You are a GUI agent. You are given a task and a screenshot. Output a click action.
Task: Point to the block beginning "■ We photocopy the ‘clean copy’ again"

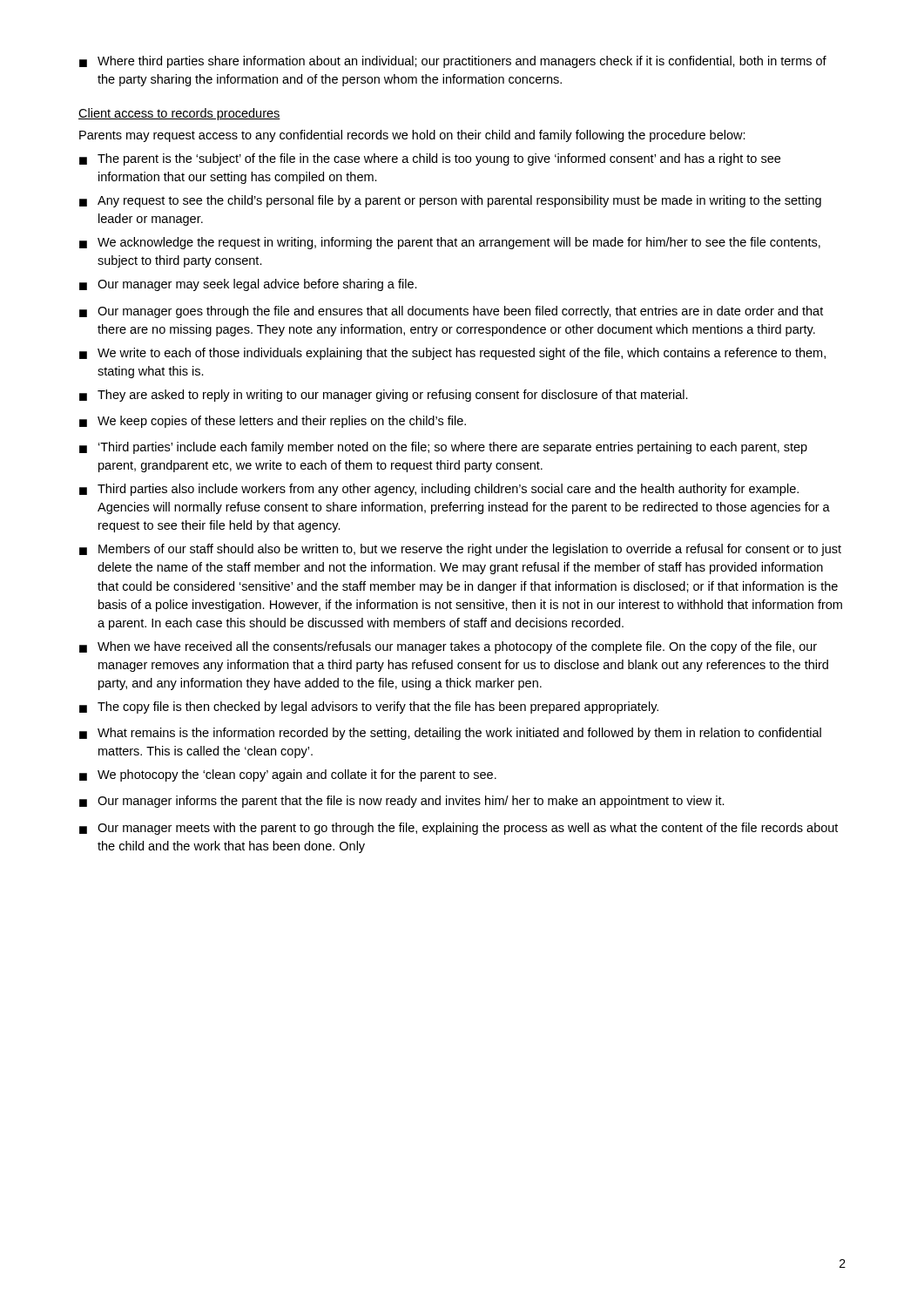click(x=462, y=777)
